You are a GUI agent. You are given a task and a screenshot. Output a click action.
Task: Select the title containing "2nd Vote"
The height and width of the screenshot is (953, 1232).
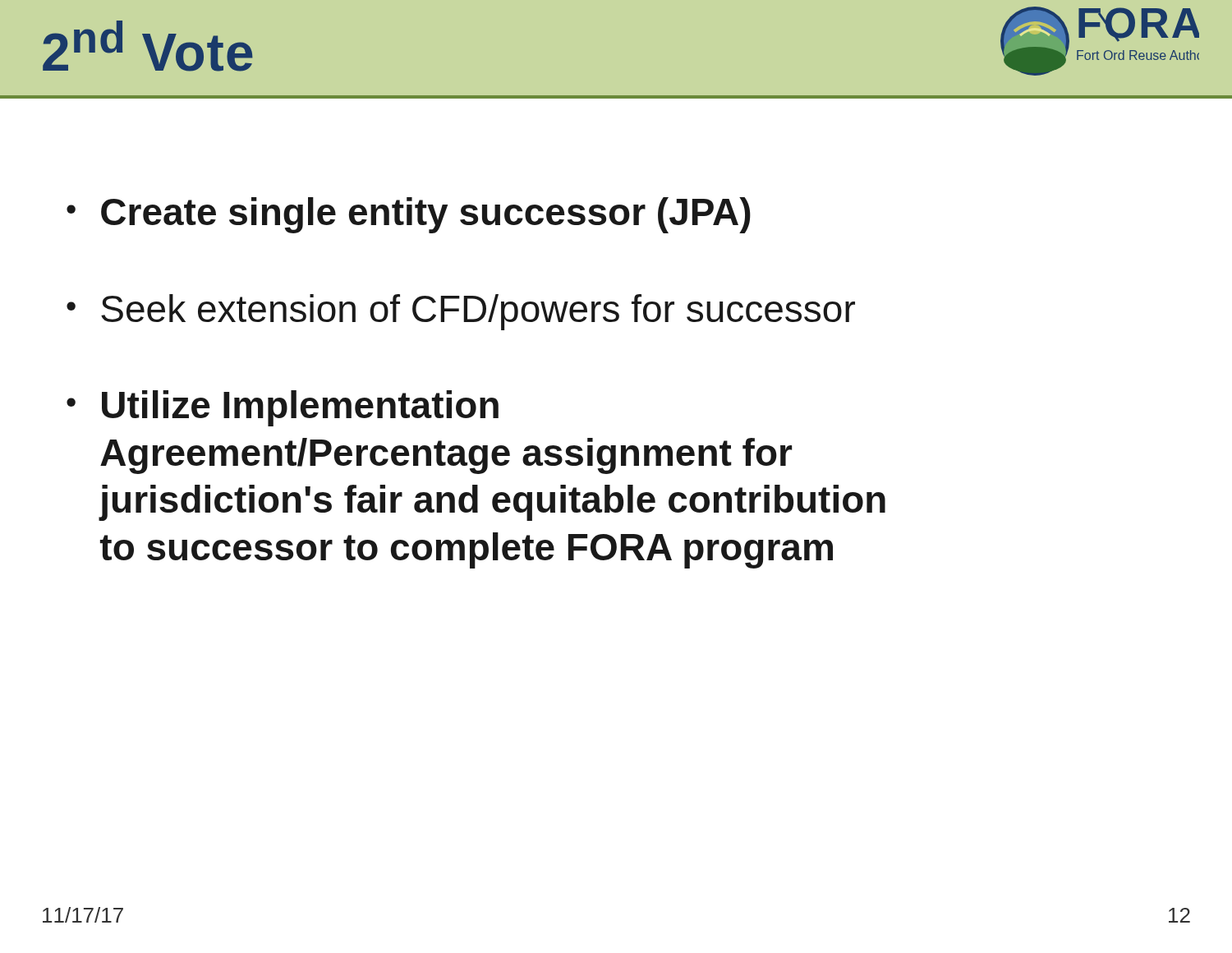pos(148,48)
